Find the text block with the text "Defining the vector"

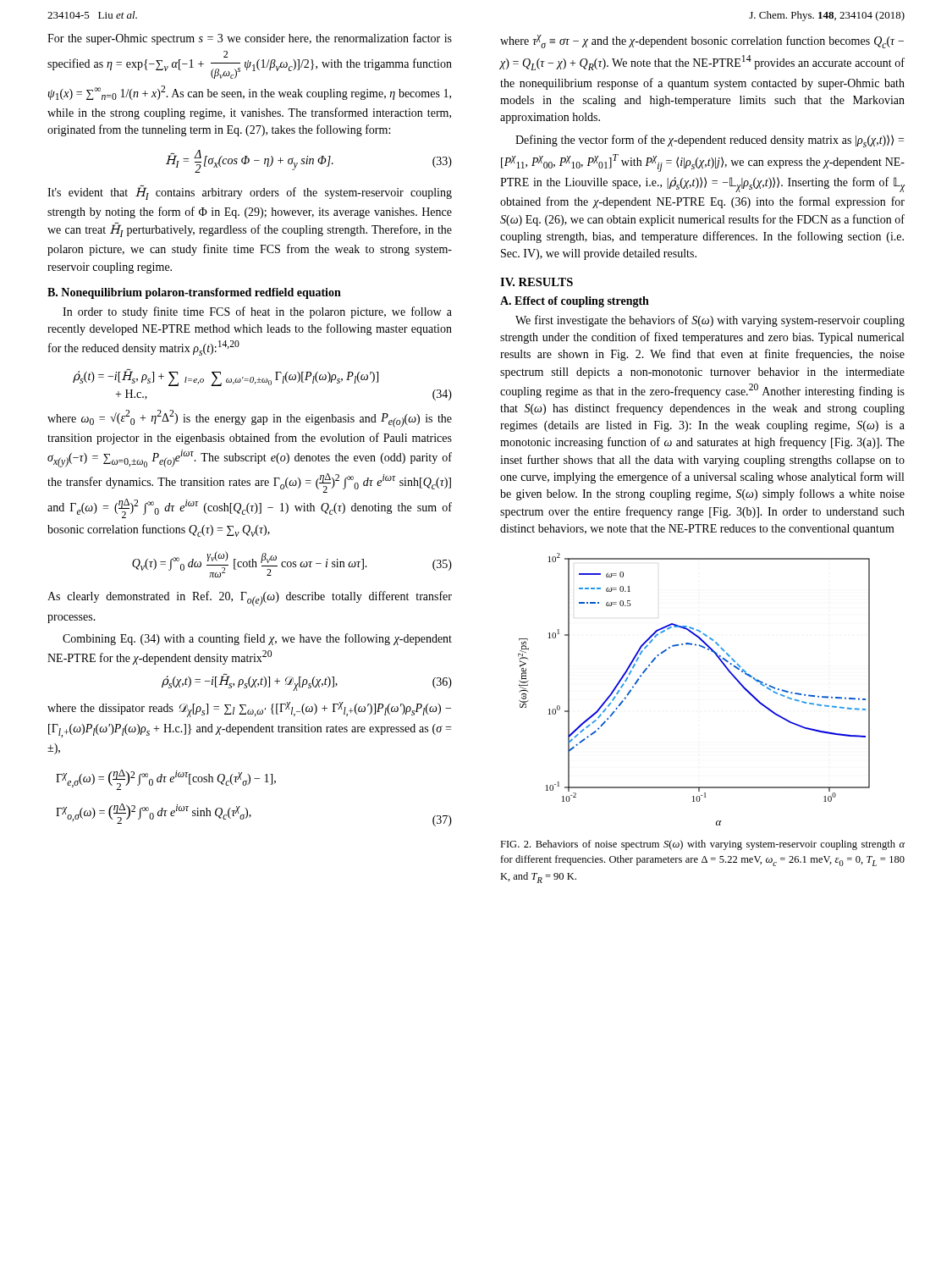coord(702,197)
